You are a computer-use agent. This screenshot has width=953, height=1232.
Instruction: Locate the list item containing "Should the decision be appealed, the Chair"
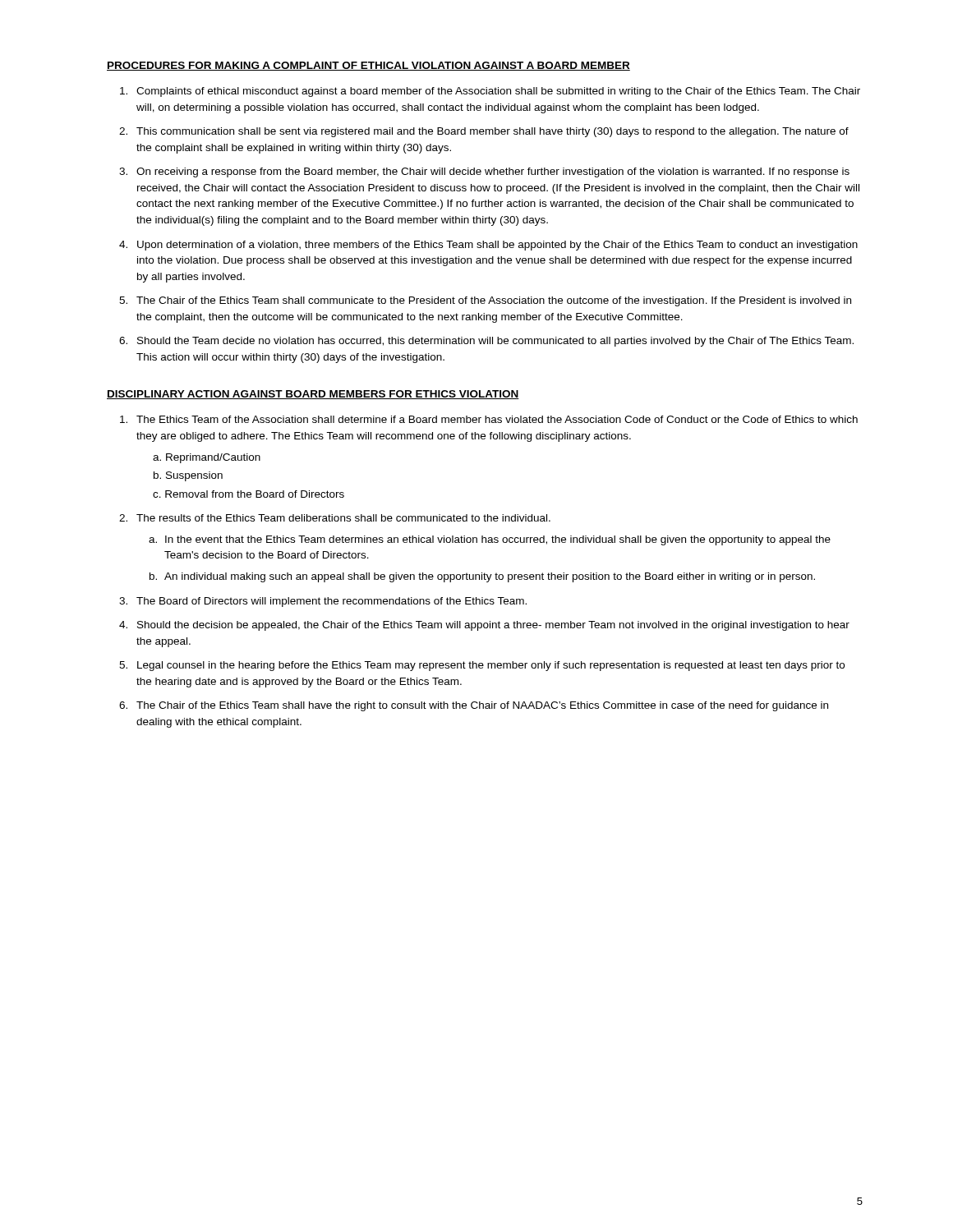pos(493,633)
